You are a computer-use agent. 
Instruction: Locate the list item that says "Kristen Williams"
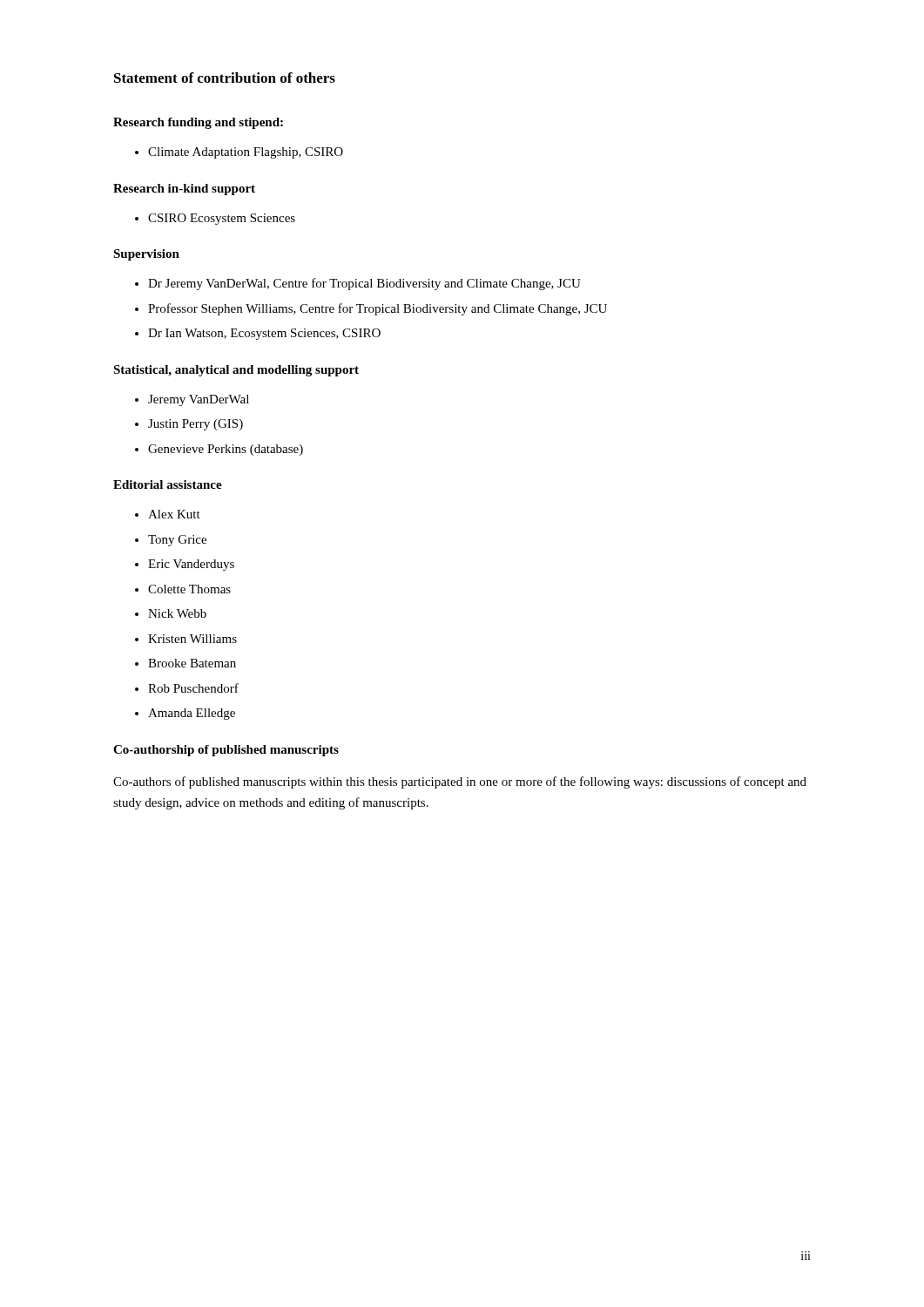pos(192,639)
